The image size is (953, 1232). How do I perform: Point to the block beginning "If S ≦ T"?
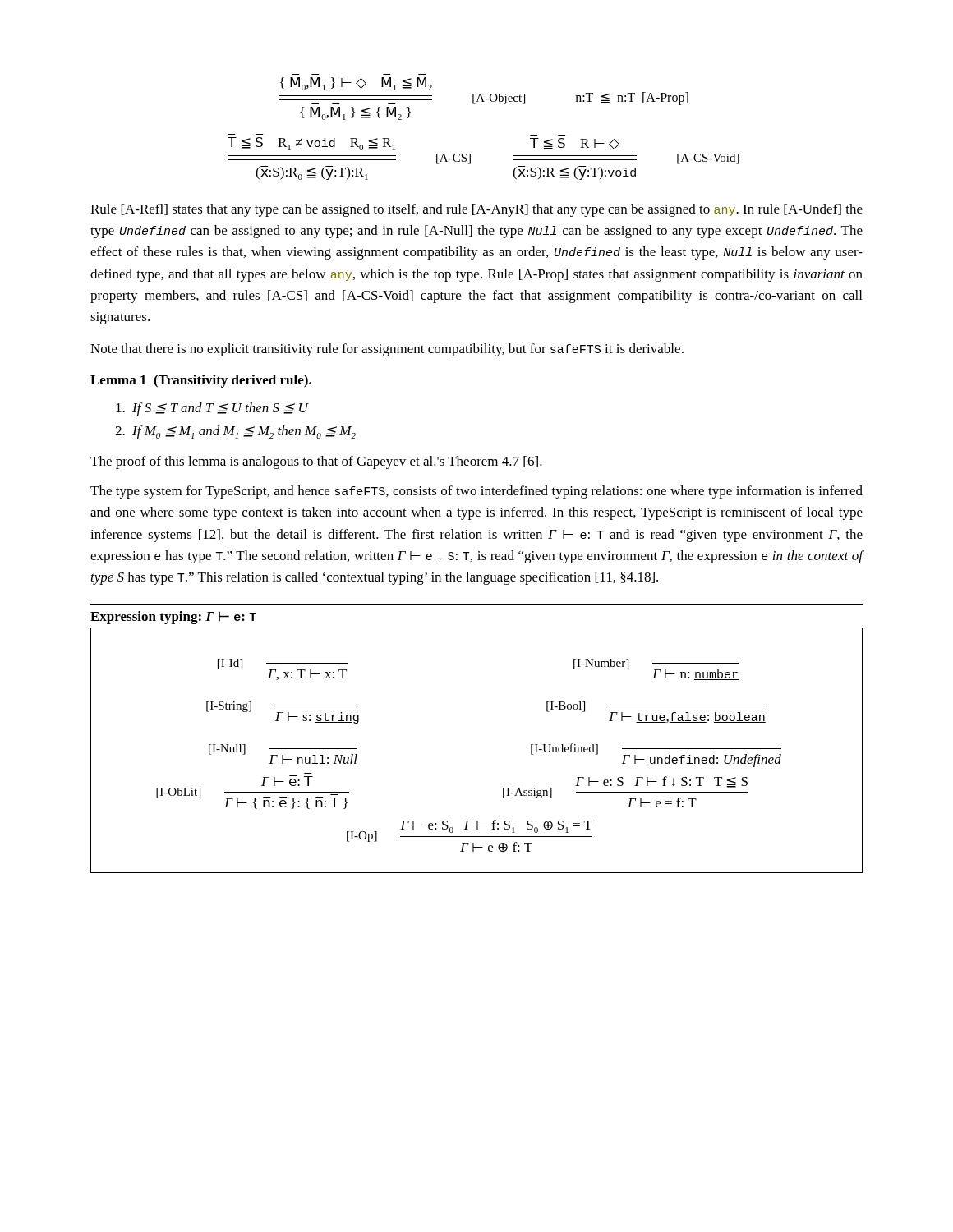(211, 408)
